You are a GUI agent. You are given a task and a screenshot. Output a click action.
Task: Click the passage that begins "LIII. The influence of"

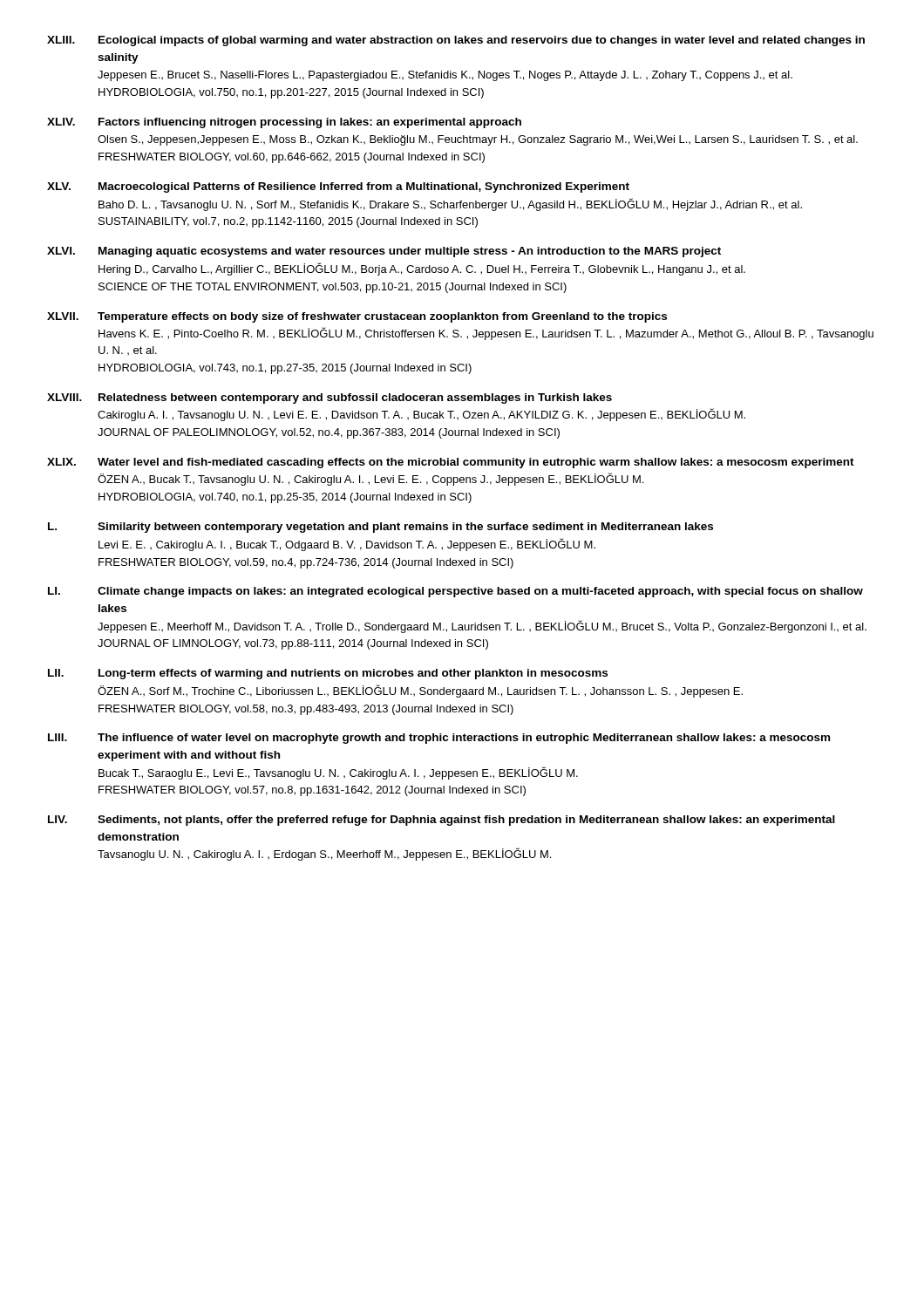pyautogui.click(x=462, y=764)
